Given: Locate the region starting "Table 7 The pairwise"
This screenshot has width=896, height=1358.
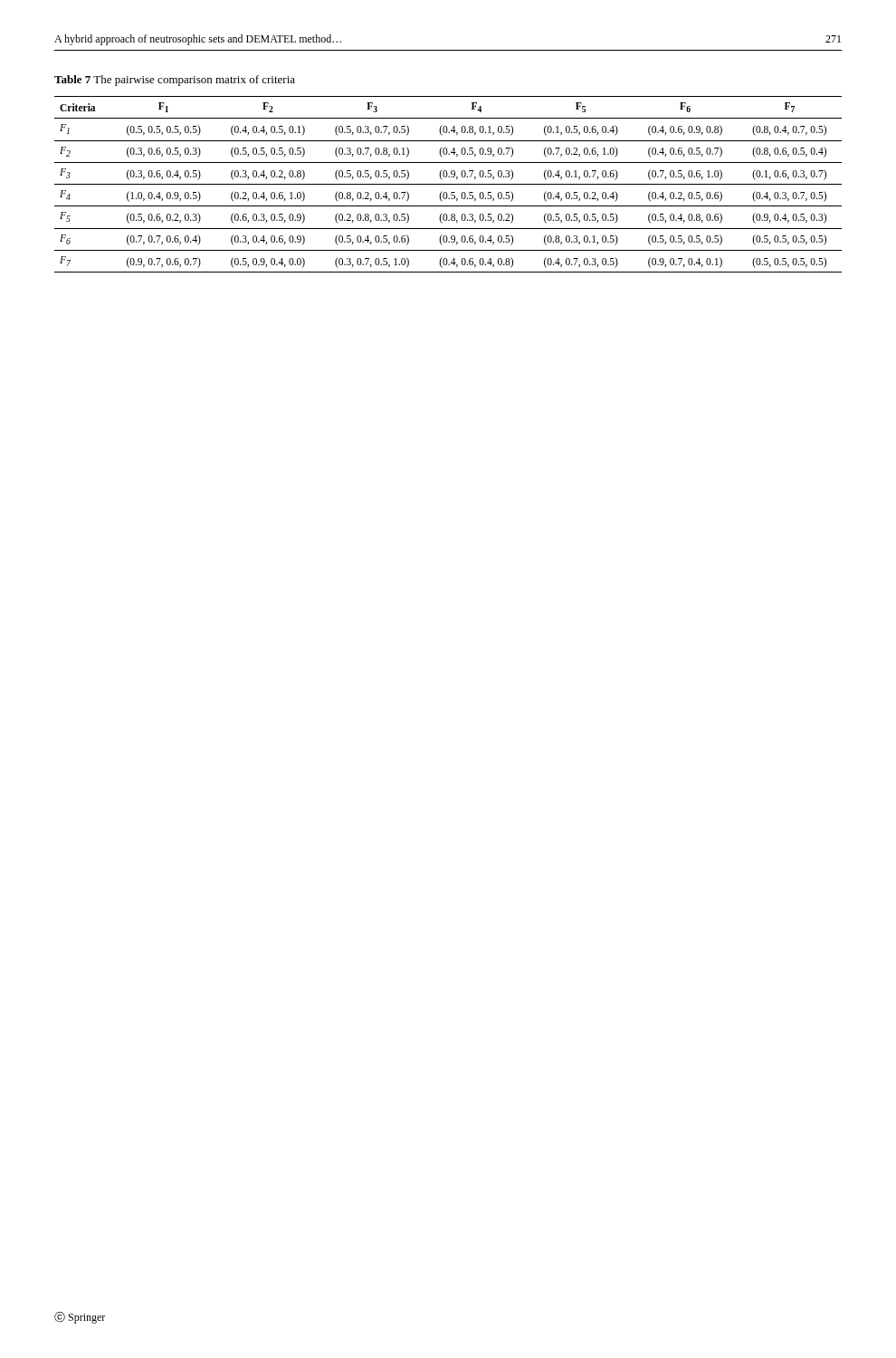Looking at the screenshot, I should tap(175, 79).
